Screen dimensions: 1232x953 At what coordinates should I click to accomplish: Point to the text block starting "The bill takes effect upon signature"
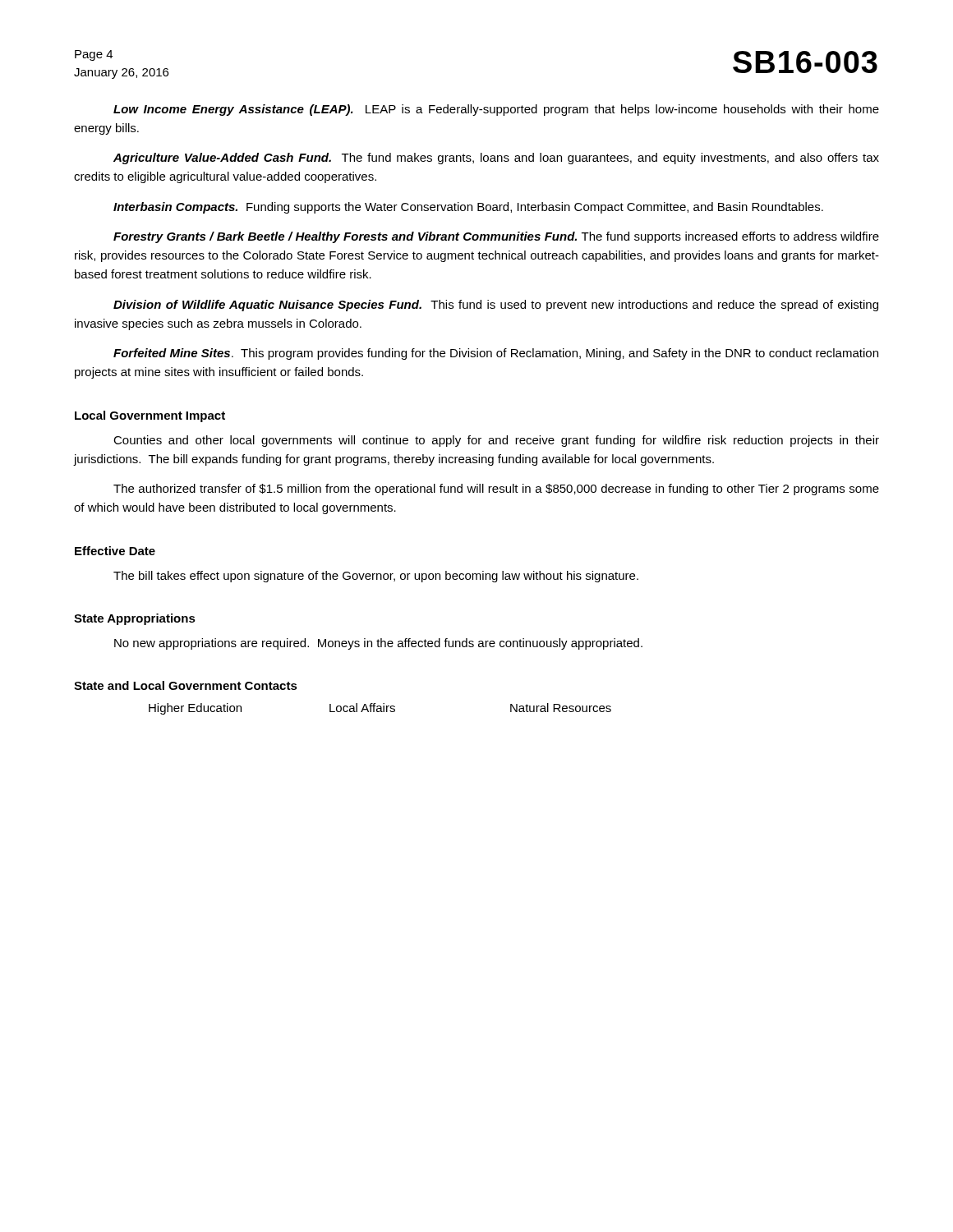376,575
